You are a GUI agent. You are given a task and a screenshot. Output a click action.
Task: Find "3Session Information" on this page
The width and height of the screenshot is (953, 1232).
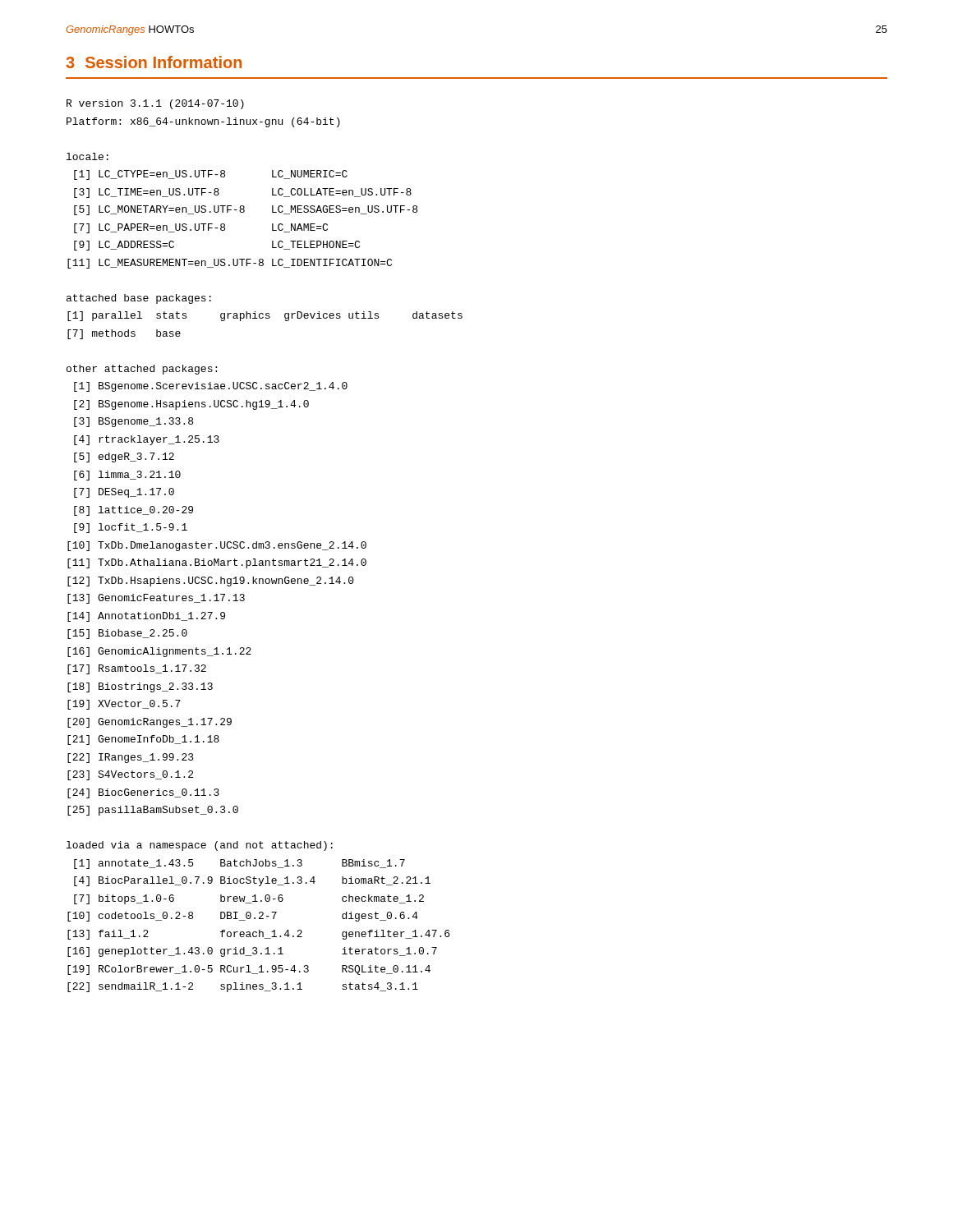154,62
